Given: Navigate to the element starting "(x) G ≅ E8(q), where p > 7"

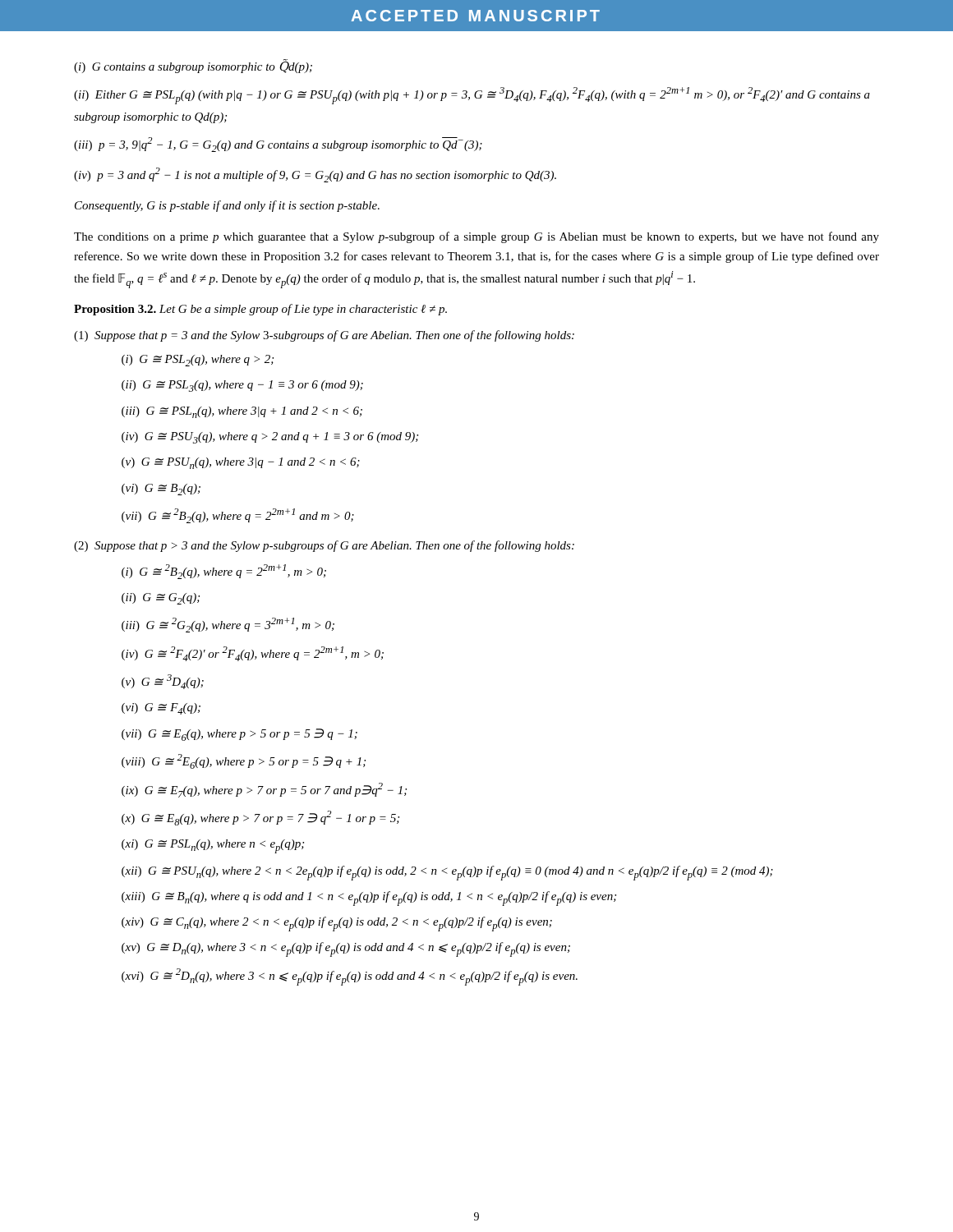Looking at the screenshot, I should pos(258,818).
